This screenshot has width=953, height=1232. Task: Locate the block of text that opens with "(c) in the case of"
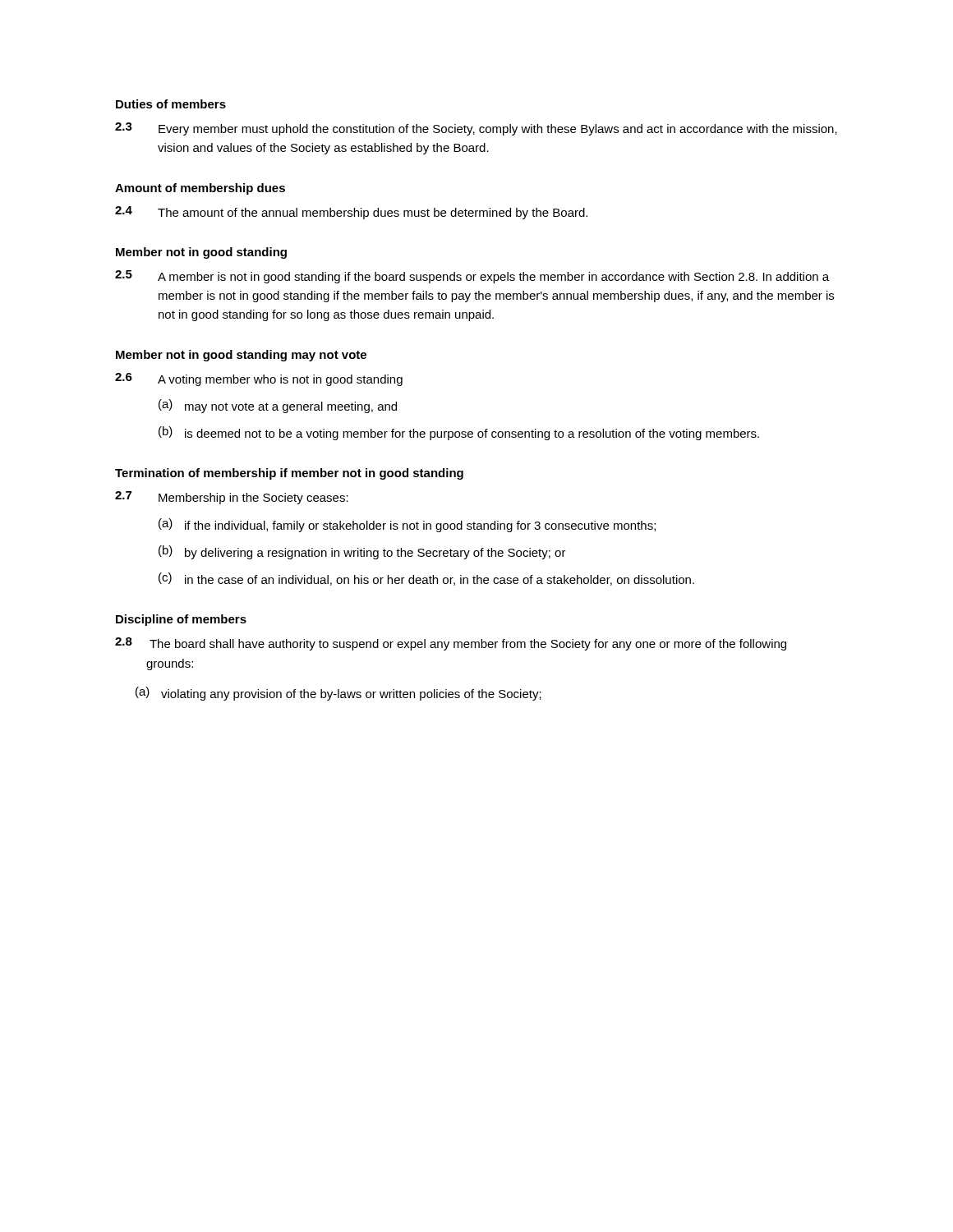[498, 580]
